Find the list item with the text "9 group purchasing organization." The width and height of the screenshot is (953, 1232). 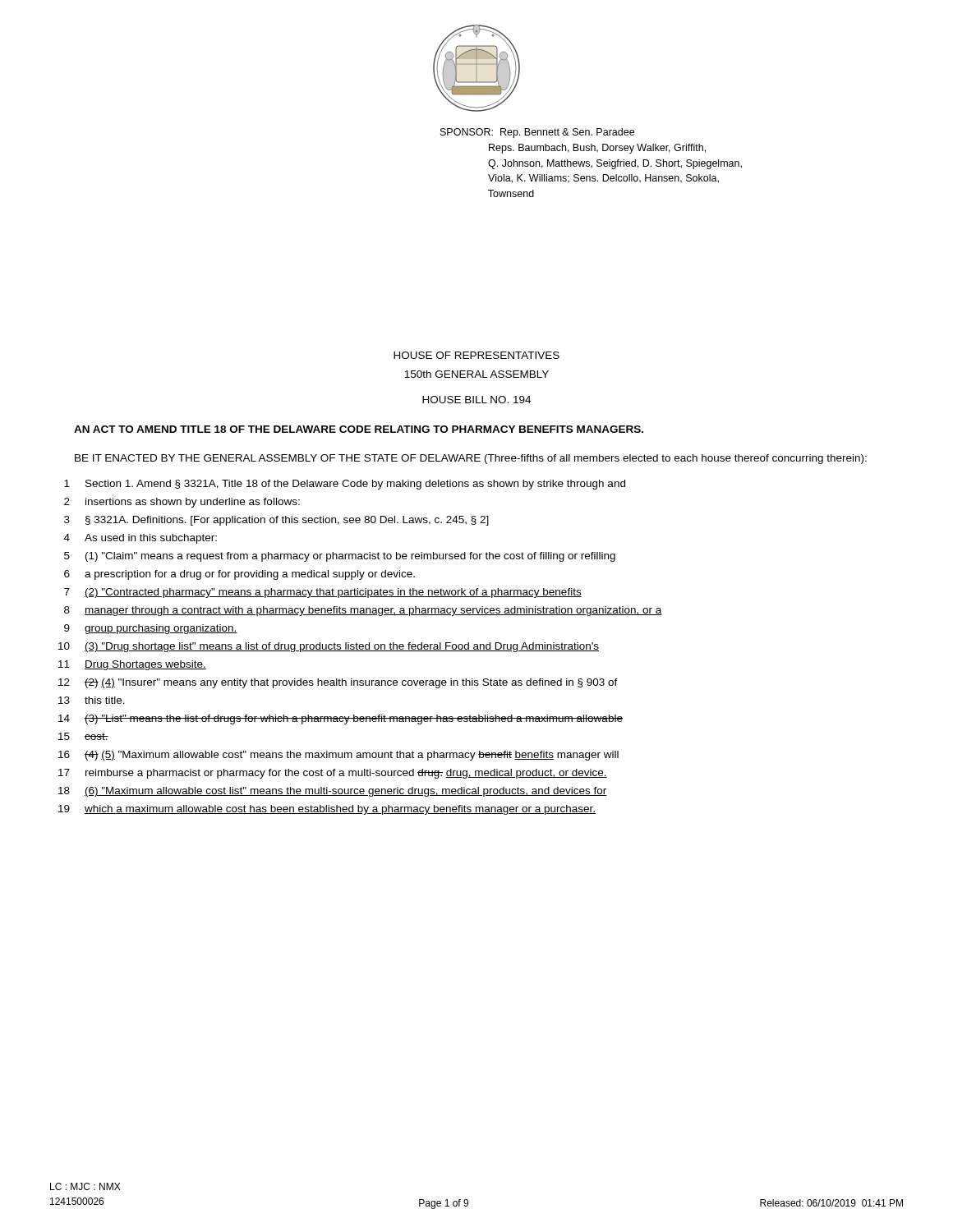pos(151,629)
